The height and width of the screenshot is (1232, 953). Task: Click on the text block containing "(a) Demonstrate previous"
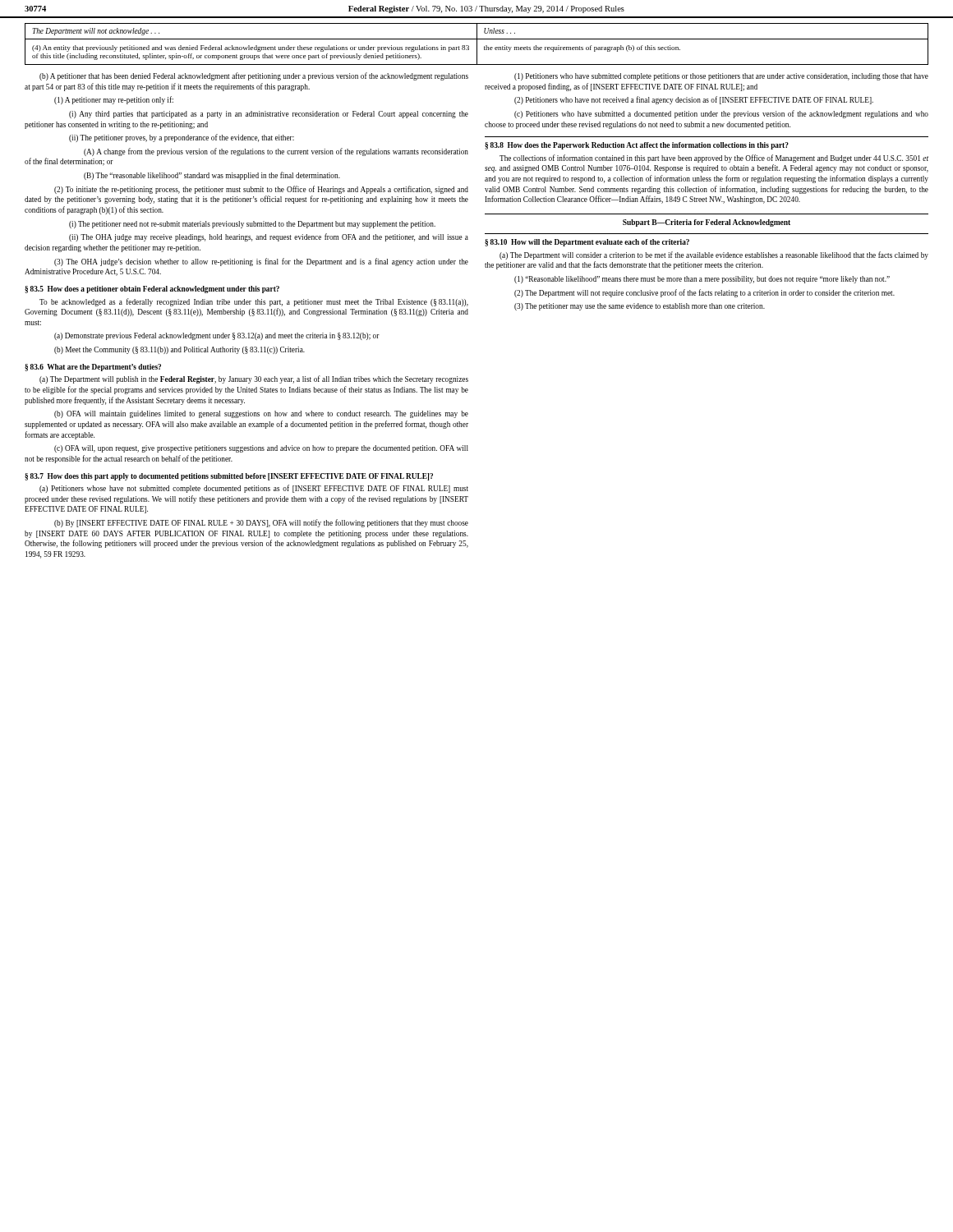[246, 337]
